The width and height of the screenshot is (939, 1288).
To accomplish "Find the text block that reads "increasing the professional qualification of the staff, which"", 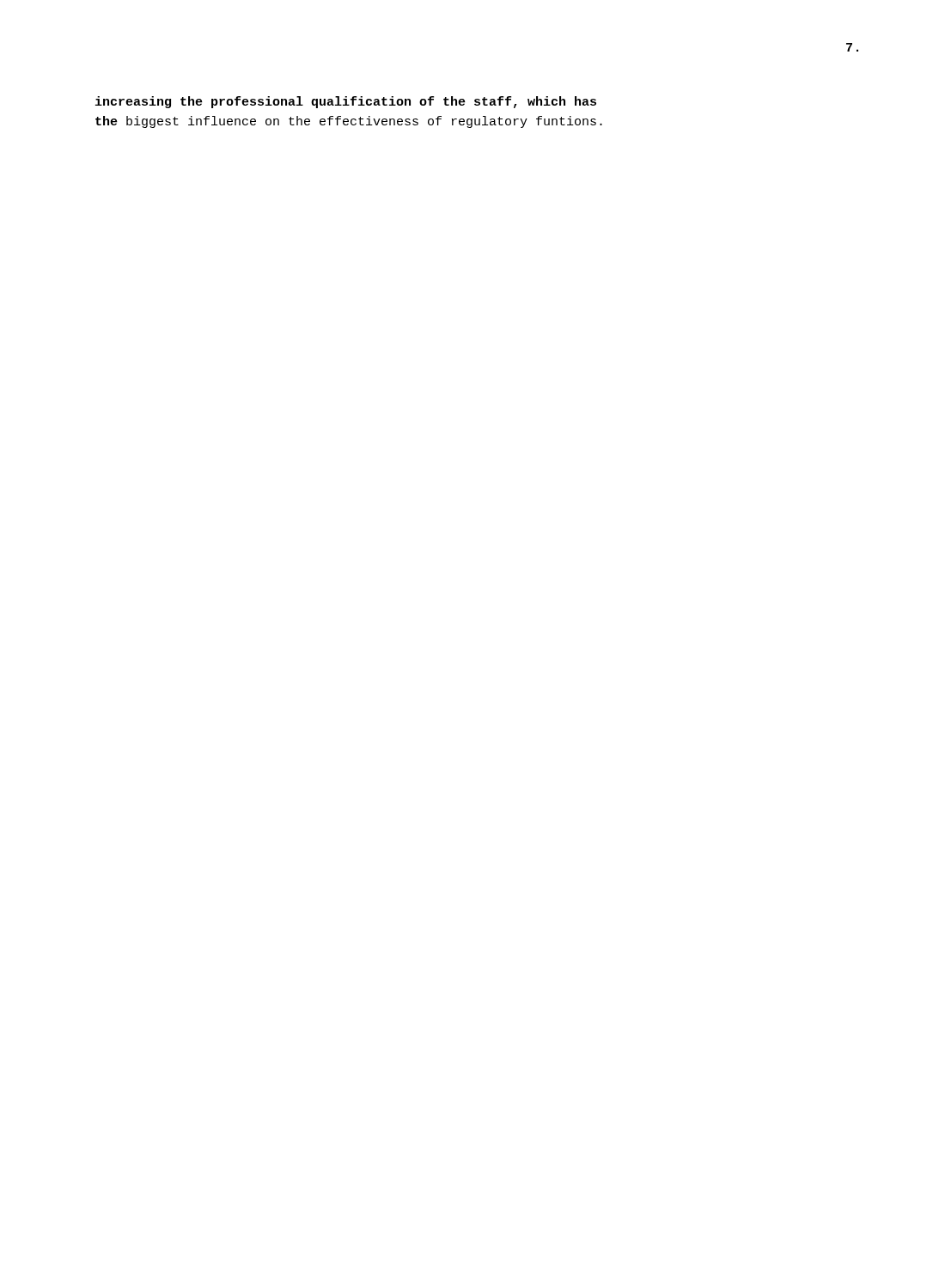I will (x=350, y=113).
